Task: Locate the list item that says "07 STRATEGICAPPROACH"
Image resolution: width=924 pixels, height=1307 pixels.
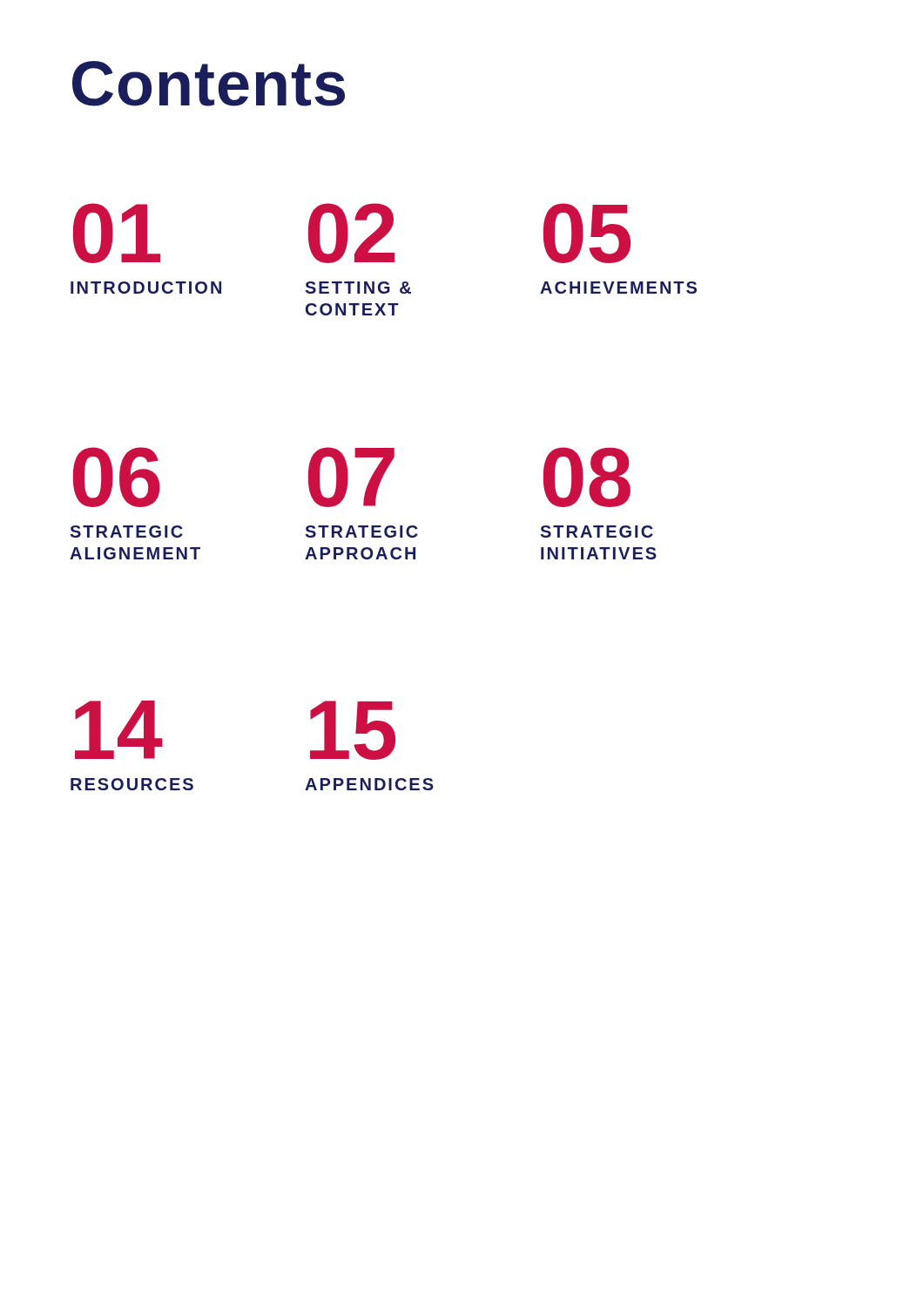Action: tap(351, 477)
